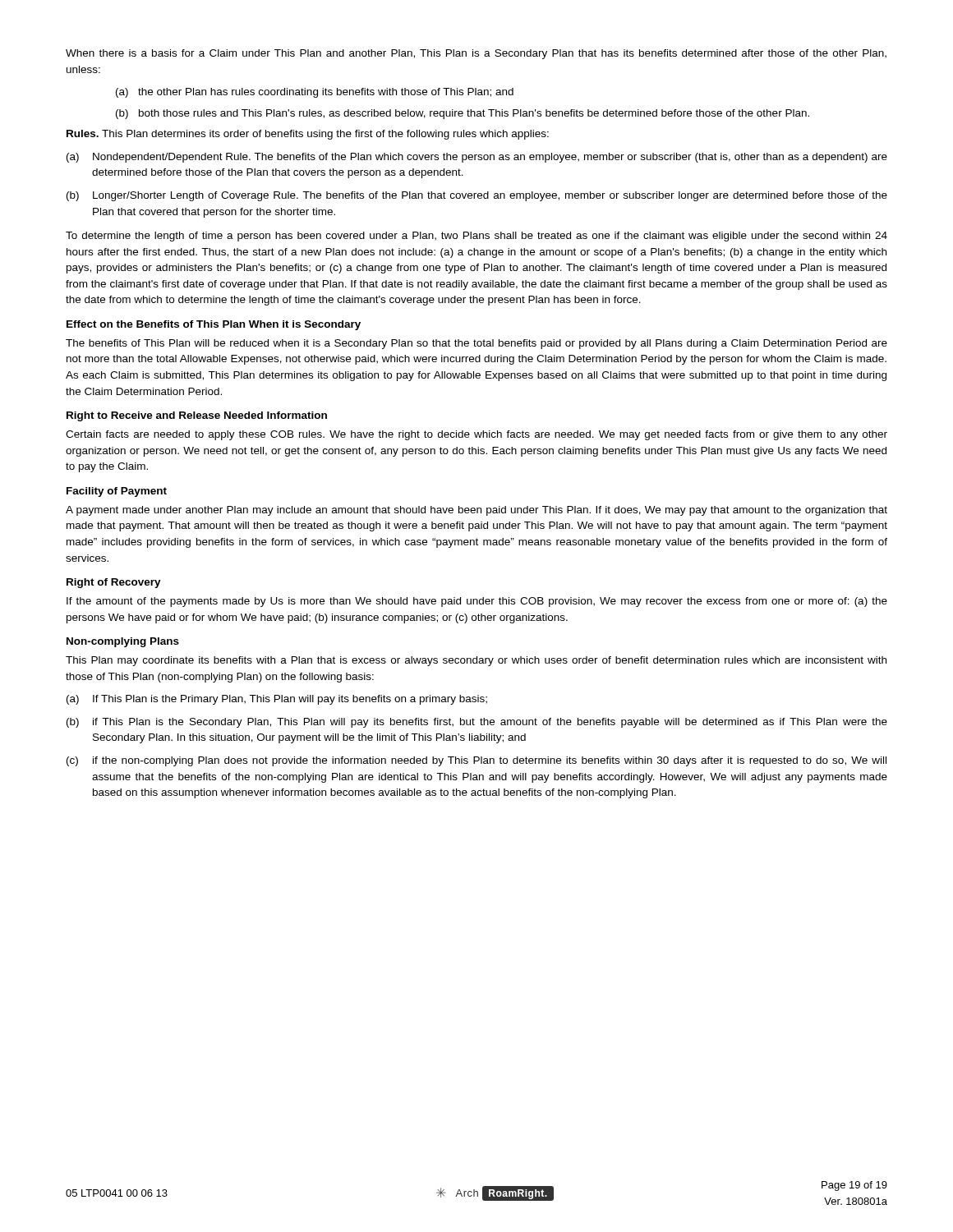This screenshot has width=953, height=1232.
Task: Point to the passage starting "Right to Receive and Release Needed"
Action: tap(197, 415)
